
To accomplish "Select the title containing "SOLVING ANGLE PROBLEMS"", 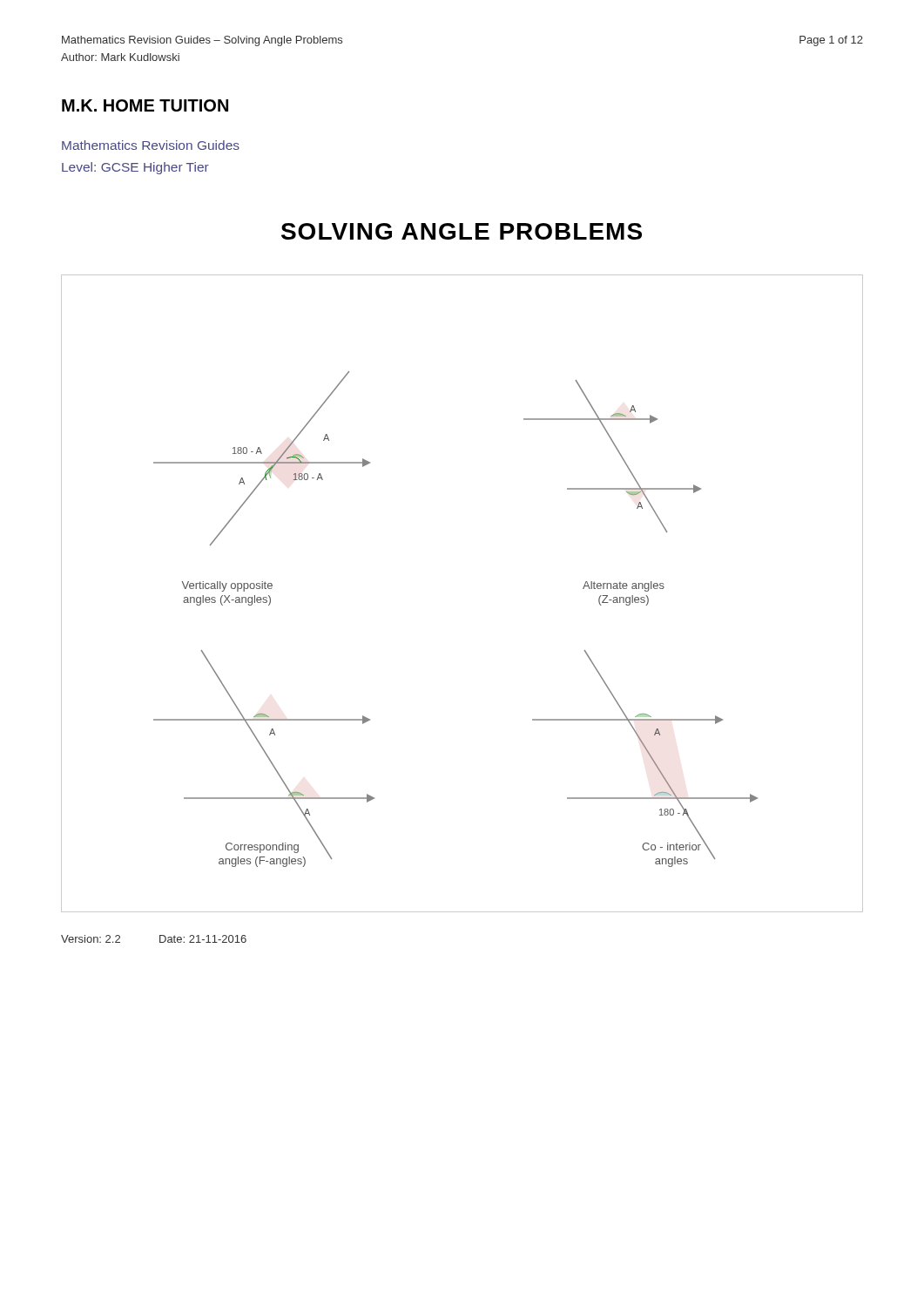I will tap(462, 231).
